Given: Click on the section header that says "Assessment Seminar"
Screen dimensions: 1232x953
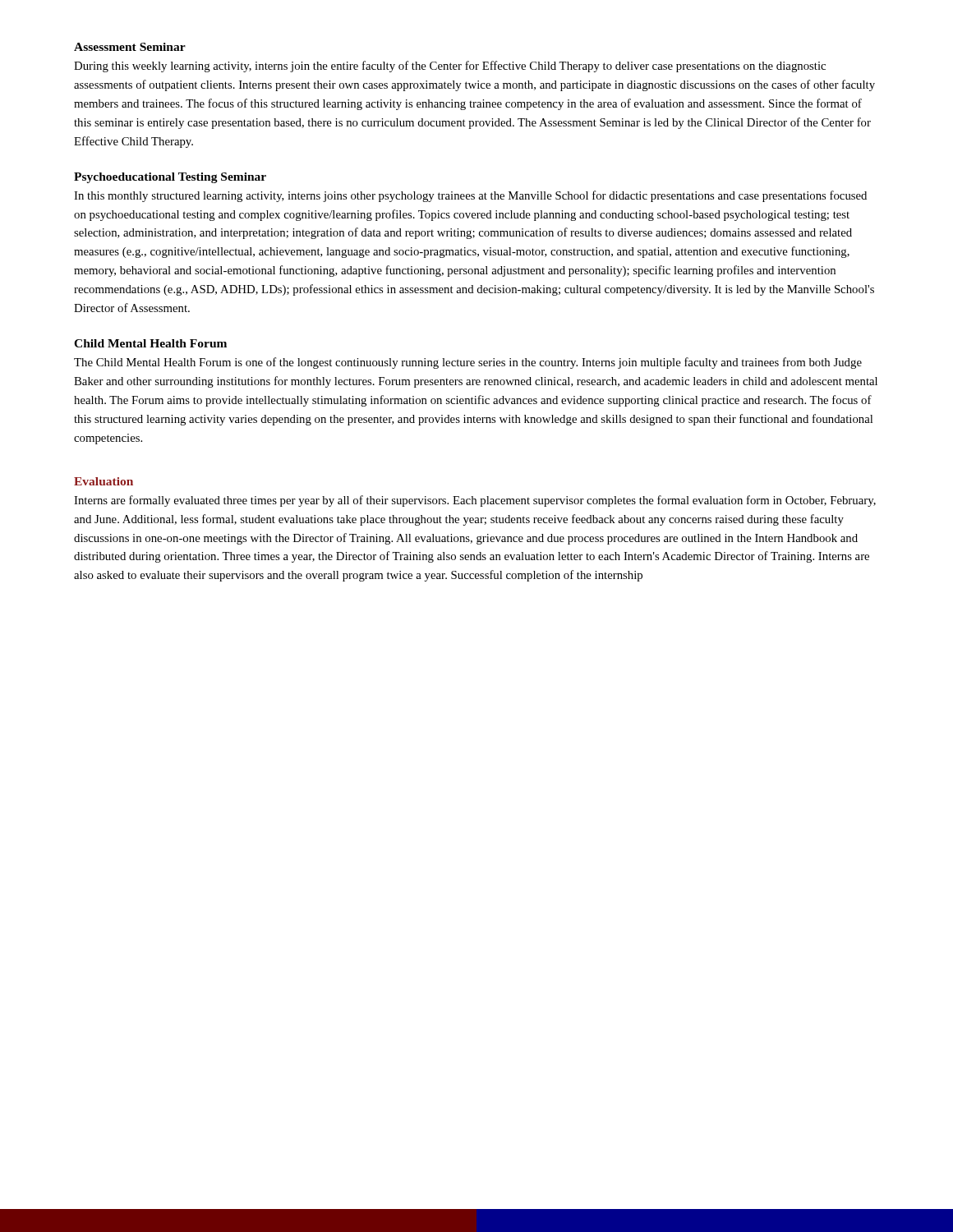Looking at the screenshot, I should tap(130, 46).
